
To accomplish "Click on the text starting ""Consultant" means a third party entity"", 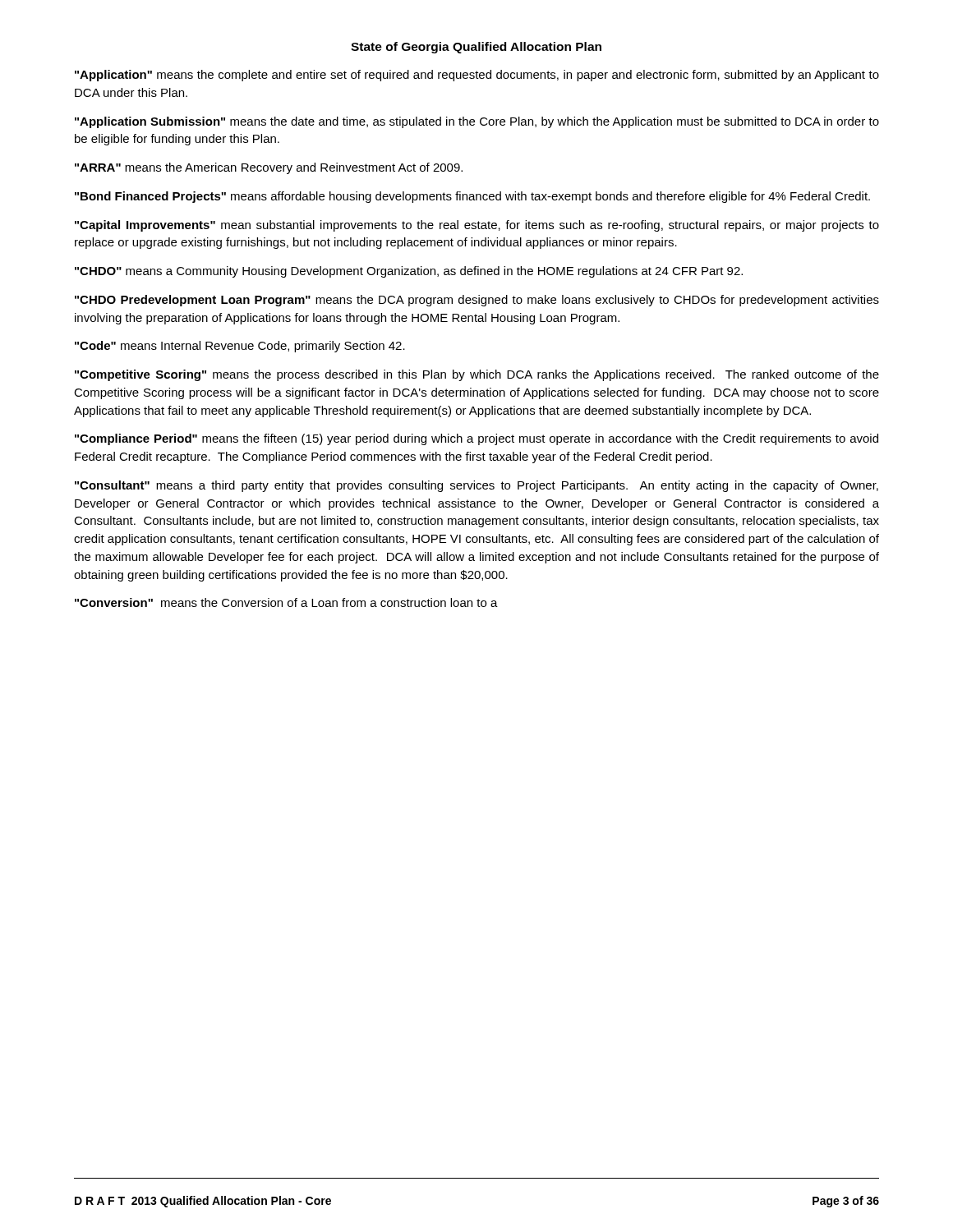I will 476,529.
